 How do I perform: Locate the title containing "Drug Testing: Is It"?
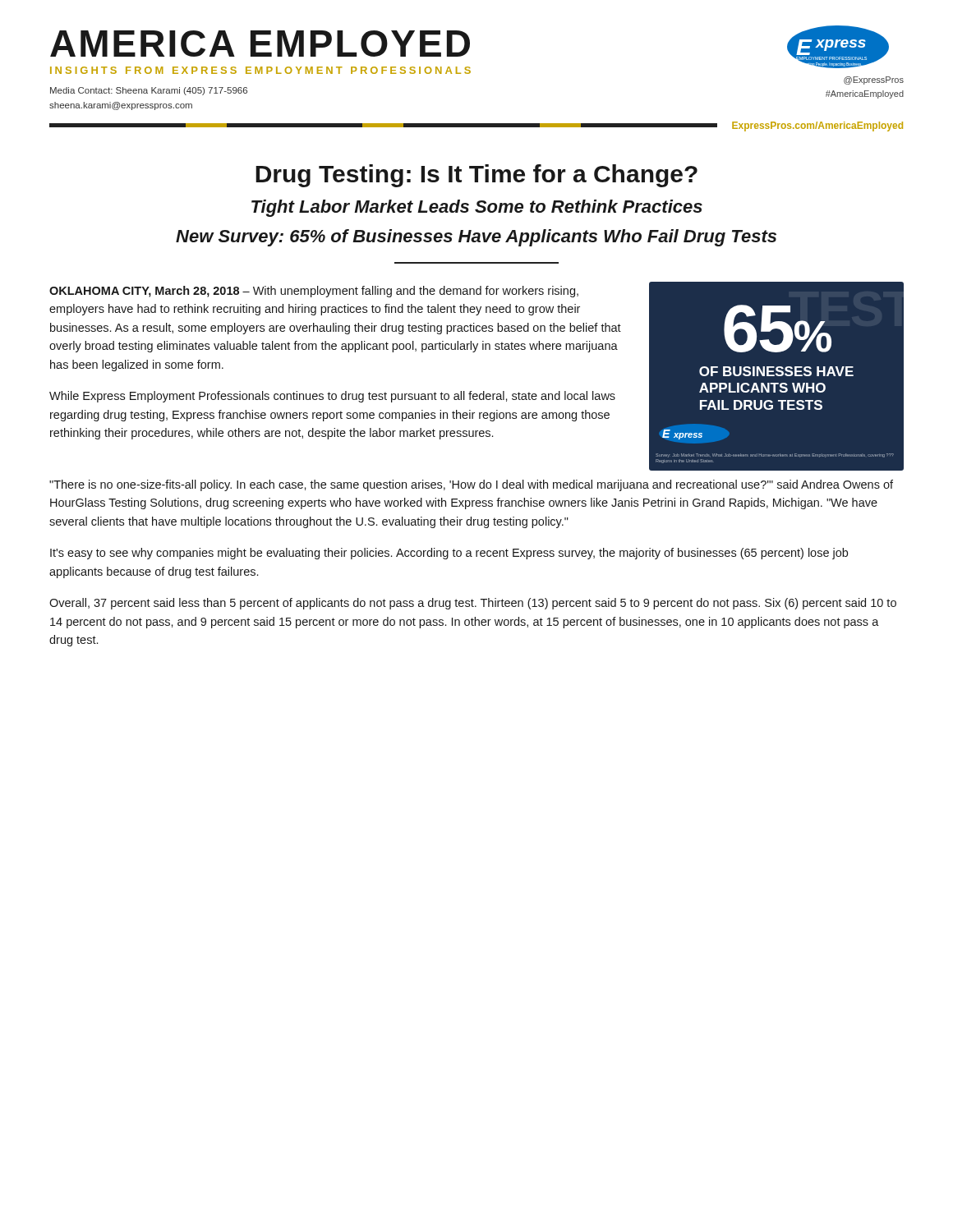click(476, 174)
